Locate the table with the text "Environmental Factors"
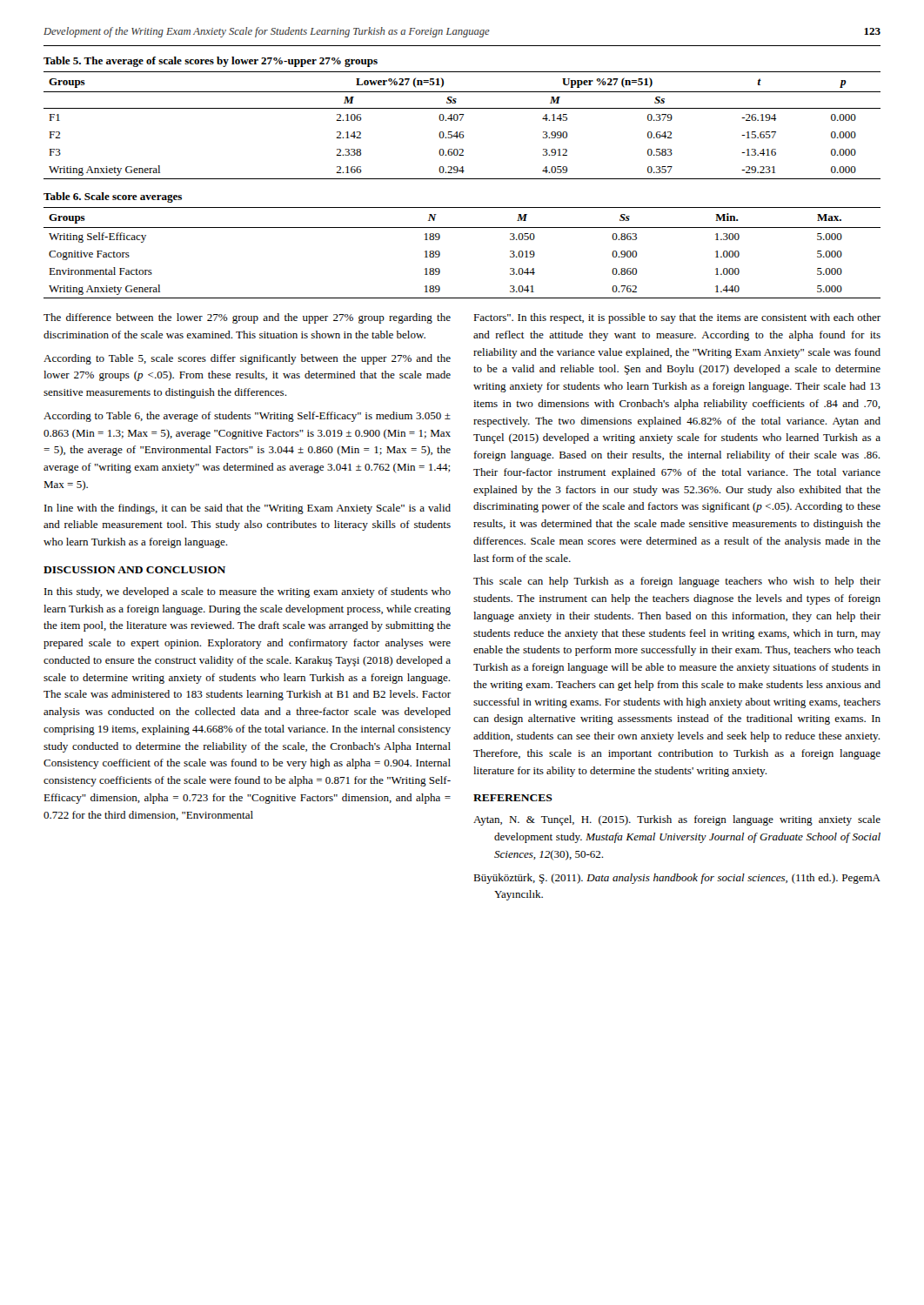This screenshot has height=1305, width=924. tap(462, 253)
